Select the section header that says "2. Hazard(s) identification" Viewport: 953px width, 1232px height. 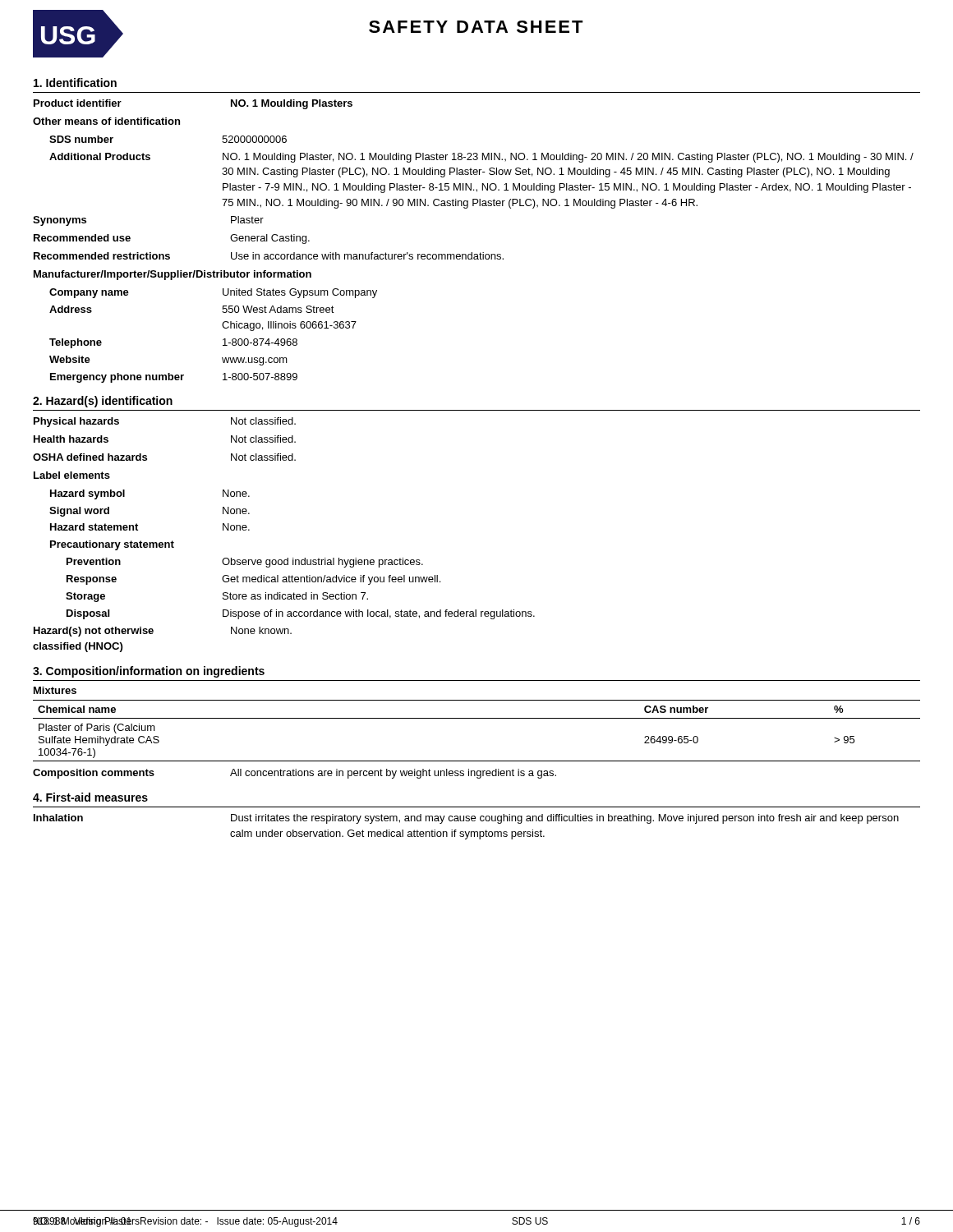point(103,401)
